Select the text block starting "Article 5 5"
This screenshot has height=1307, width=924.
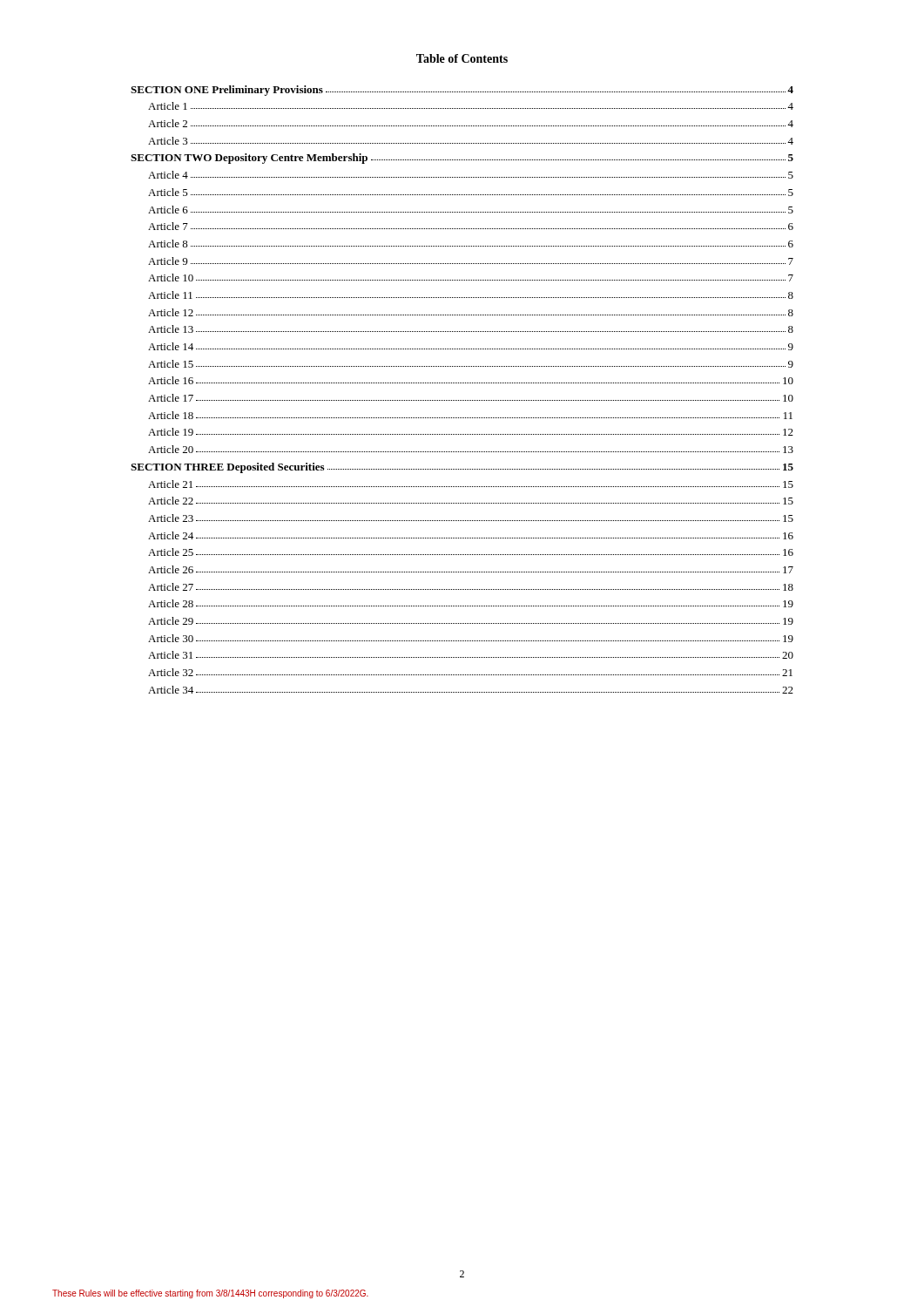(462, 192)
